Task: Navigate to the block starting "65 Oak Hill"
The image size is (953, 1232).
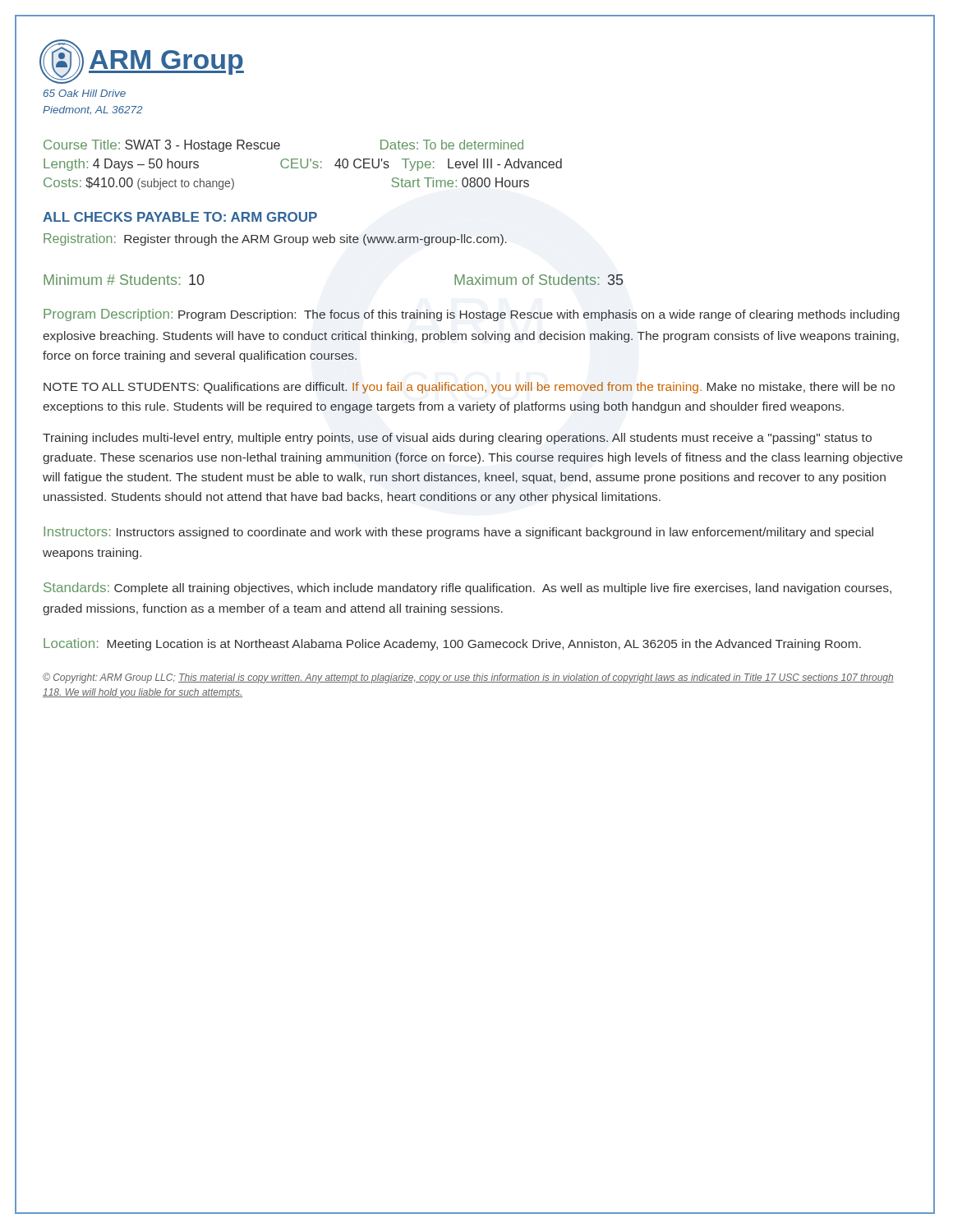Action: tap(93, 102)
